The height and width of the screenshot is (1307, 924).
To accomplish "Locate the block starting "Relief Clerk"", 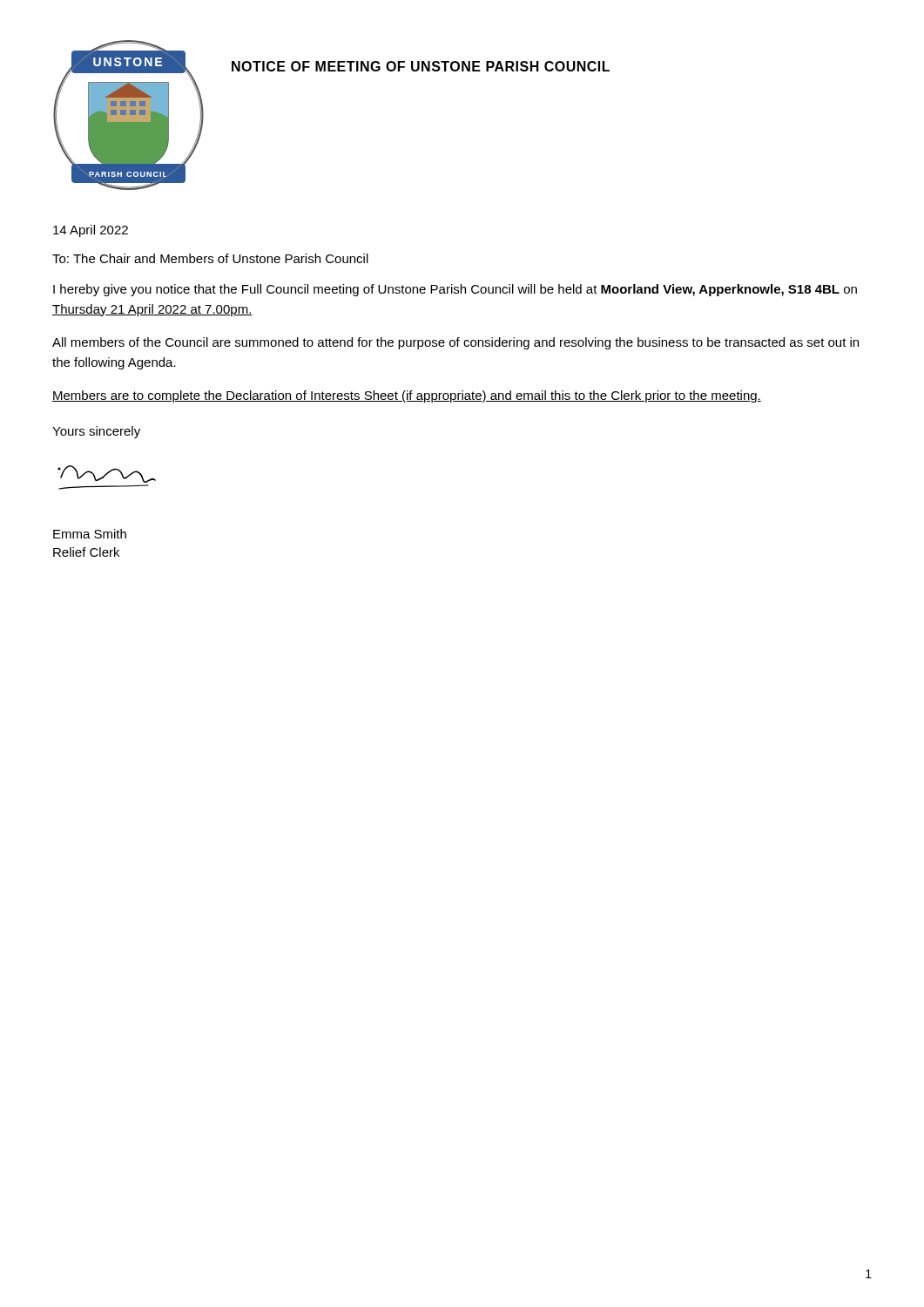I will (86, 552).
